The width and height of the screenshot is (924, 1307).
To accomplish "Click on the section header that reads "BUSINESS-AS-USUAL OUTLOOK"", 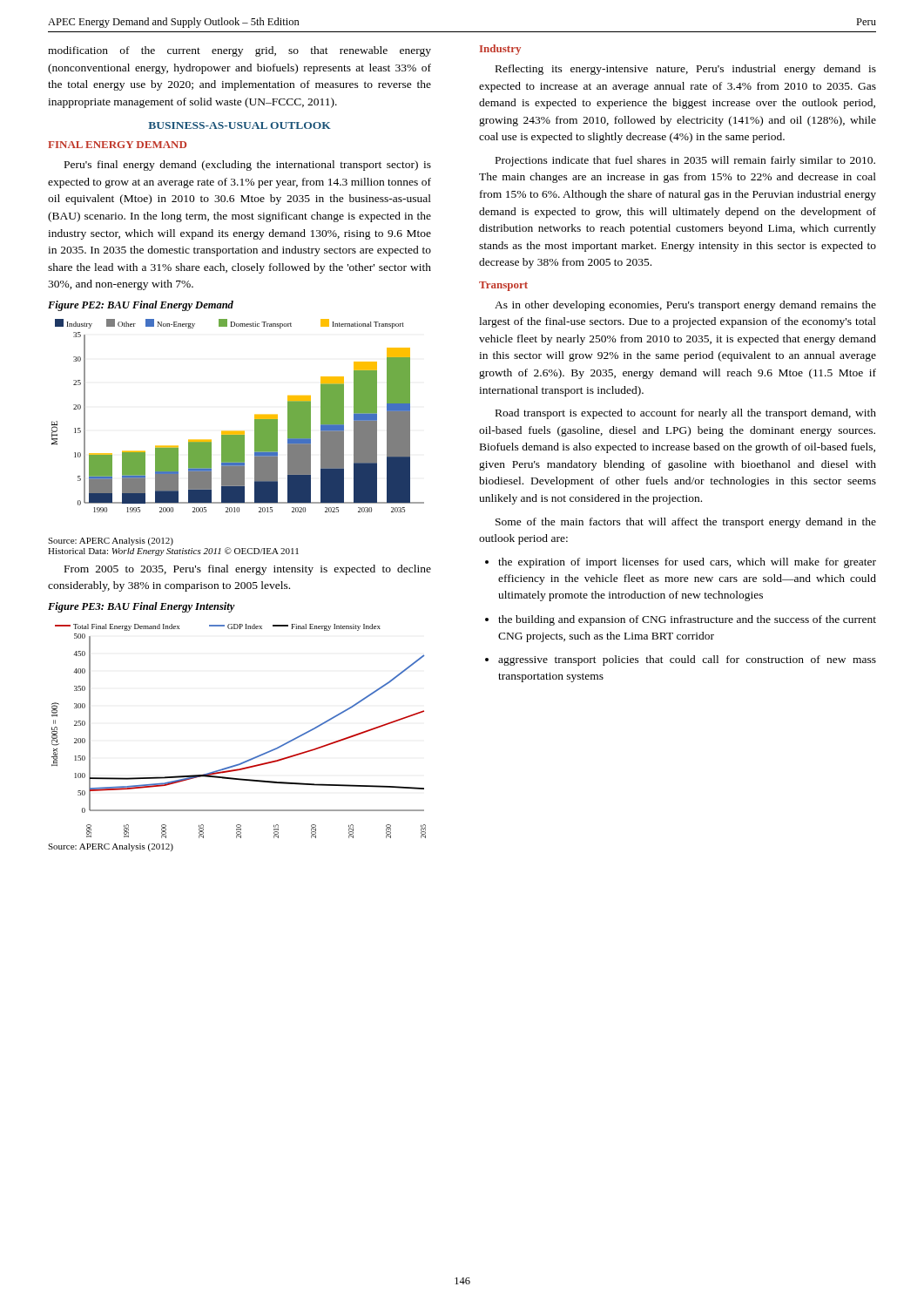I will pyautogui.click(x=240, y=125).
